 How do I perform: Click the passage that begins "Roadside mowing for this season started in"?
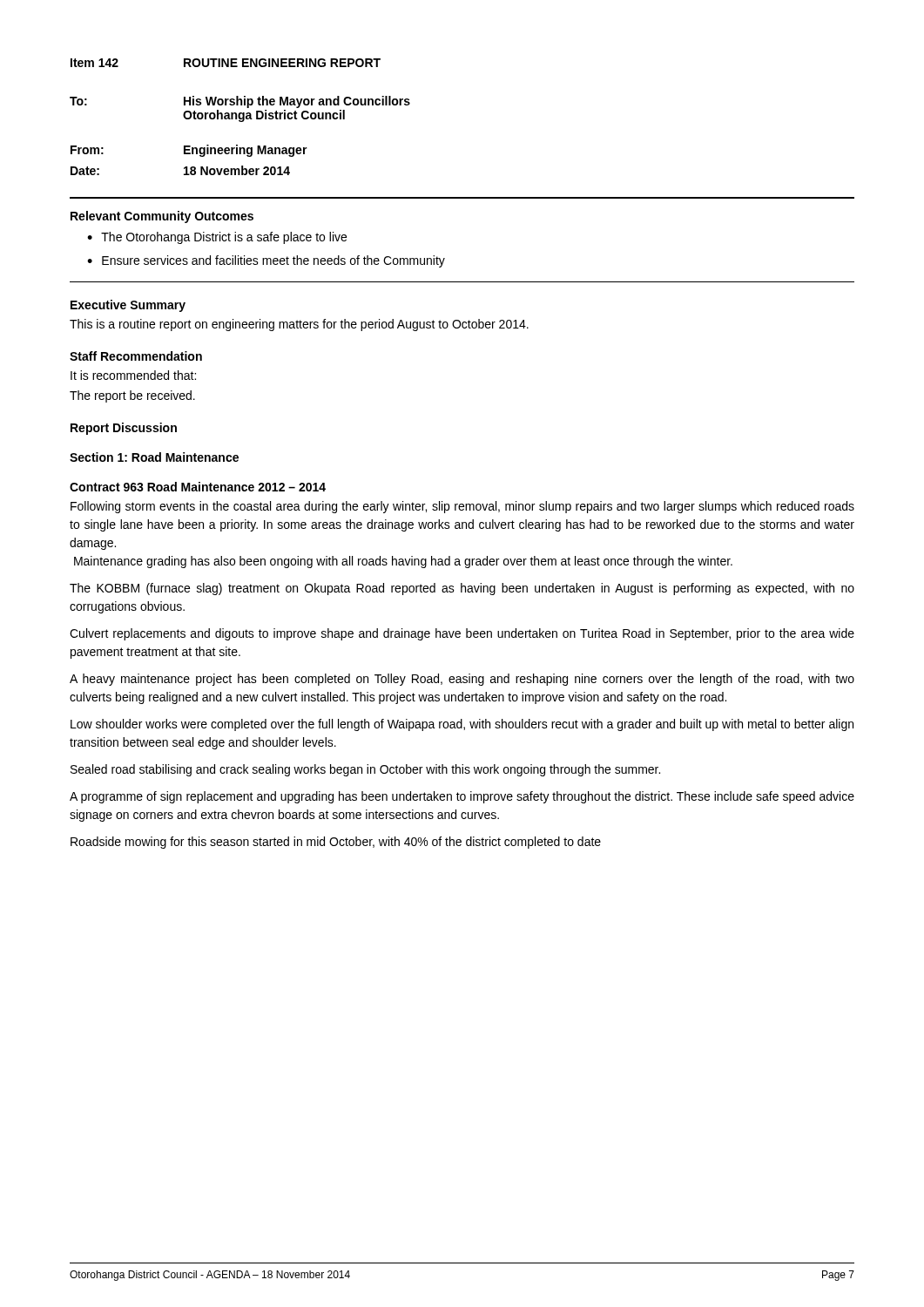335,842
